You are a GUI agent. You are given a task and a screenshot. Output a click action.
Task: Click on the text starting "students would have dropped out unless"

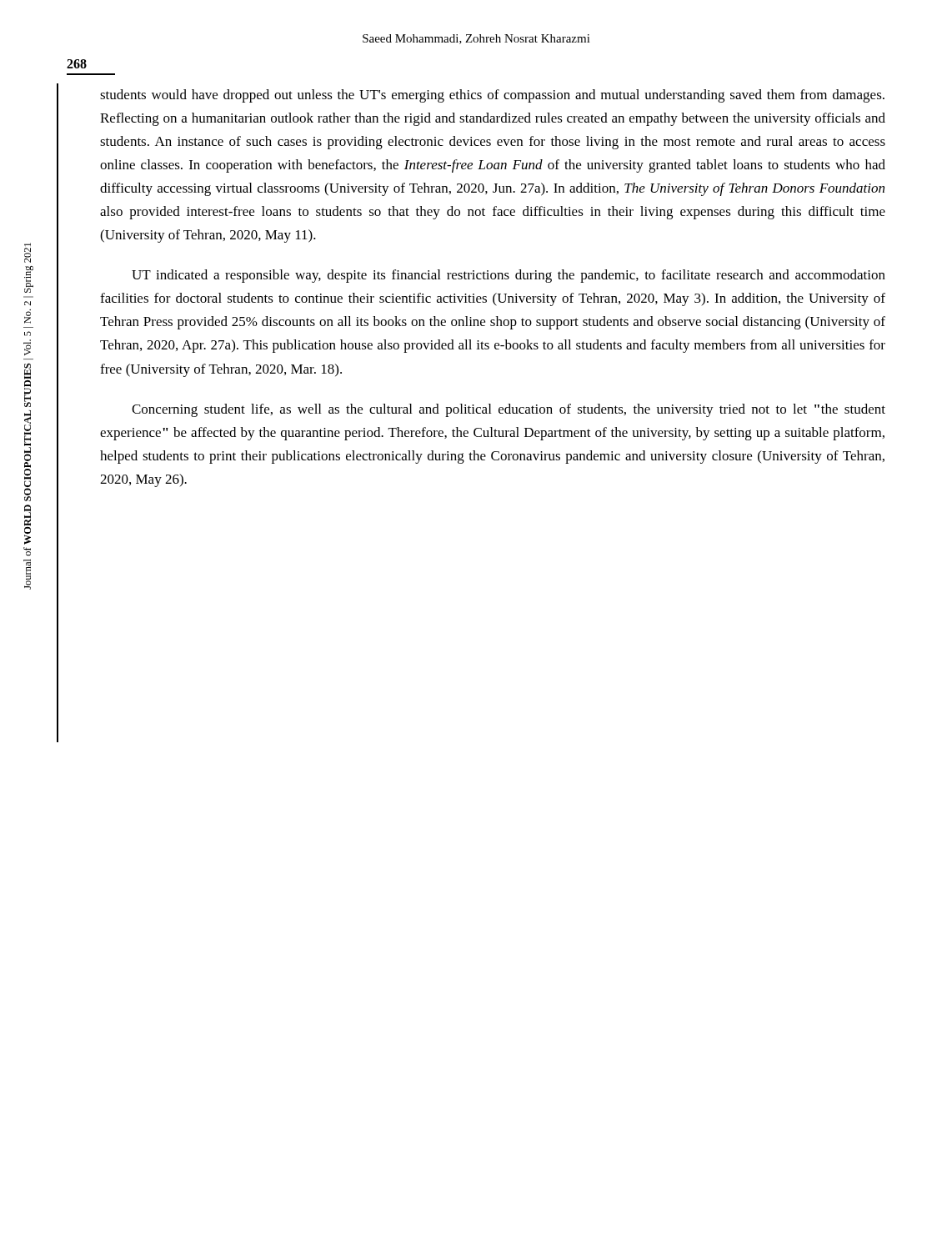493,165
